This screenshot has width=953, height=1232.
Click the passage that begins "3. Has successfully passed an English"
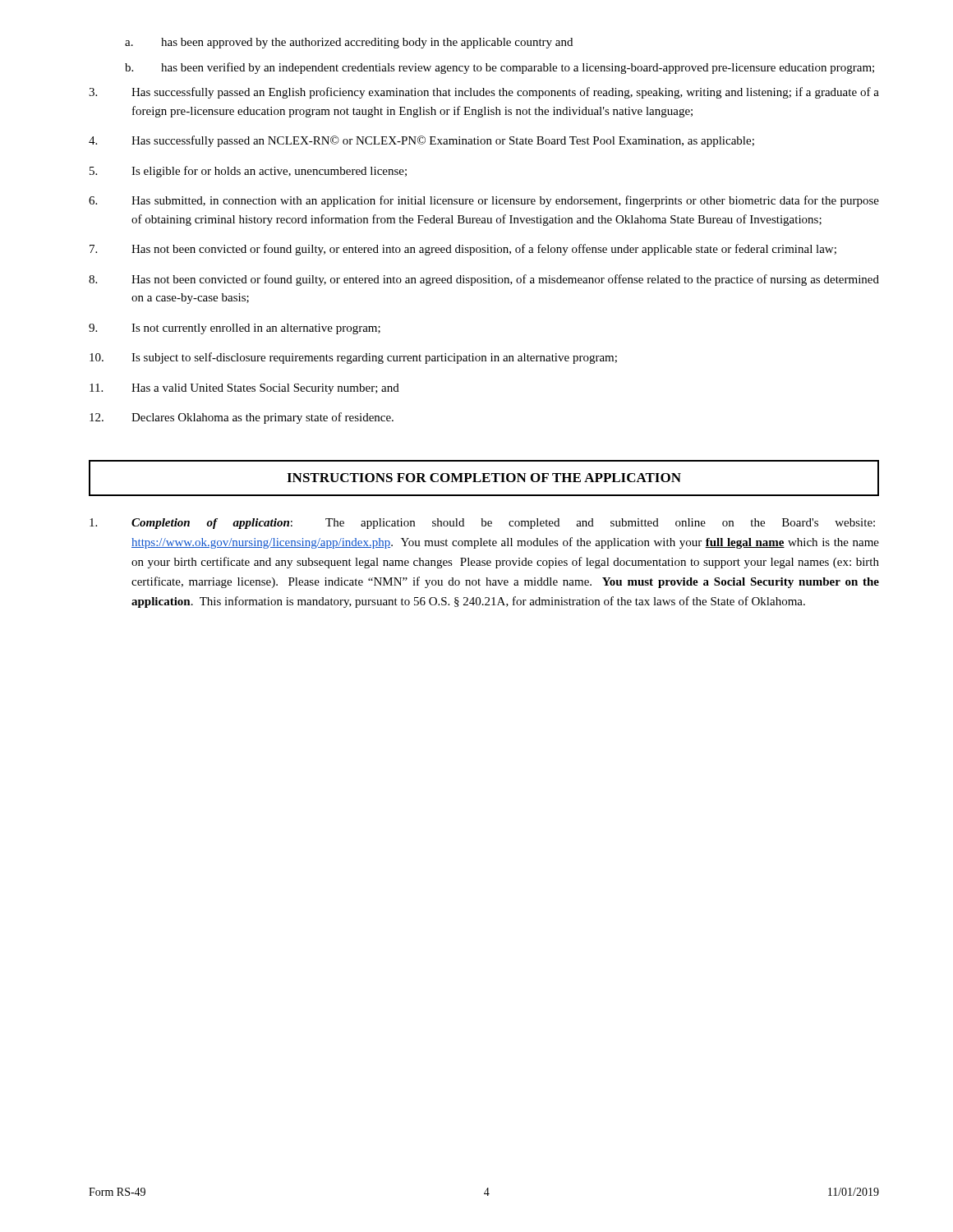(484, 101)
